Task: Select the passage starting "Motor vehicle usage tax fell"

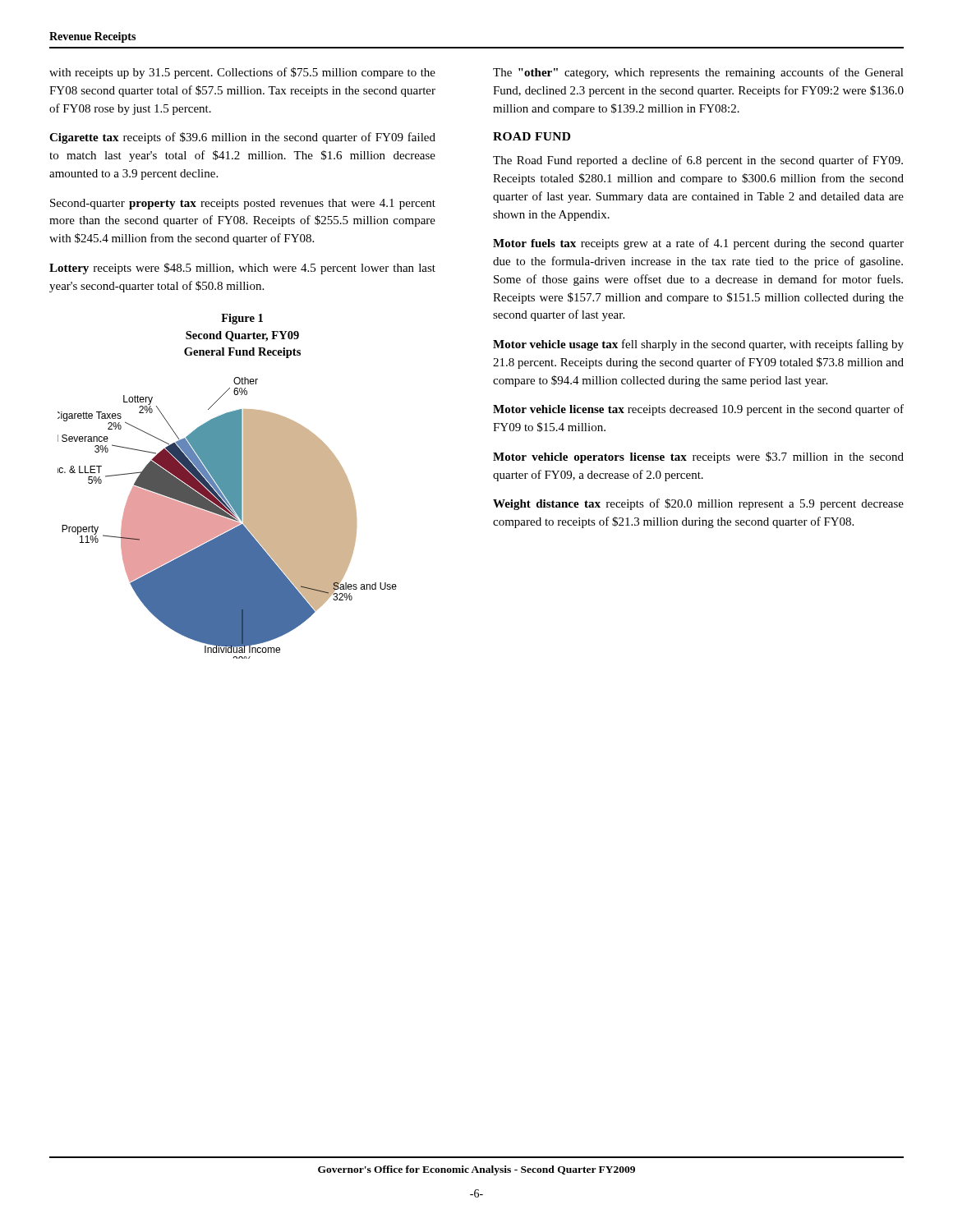Action: pyautogui.click(x=698, y=362)
